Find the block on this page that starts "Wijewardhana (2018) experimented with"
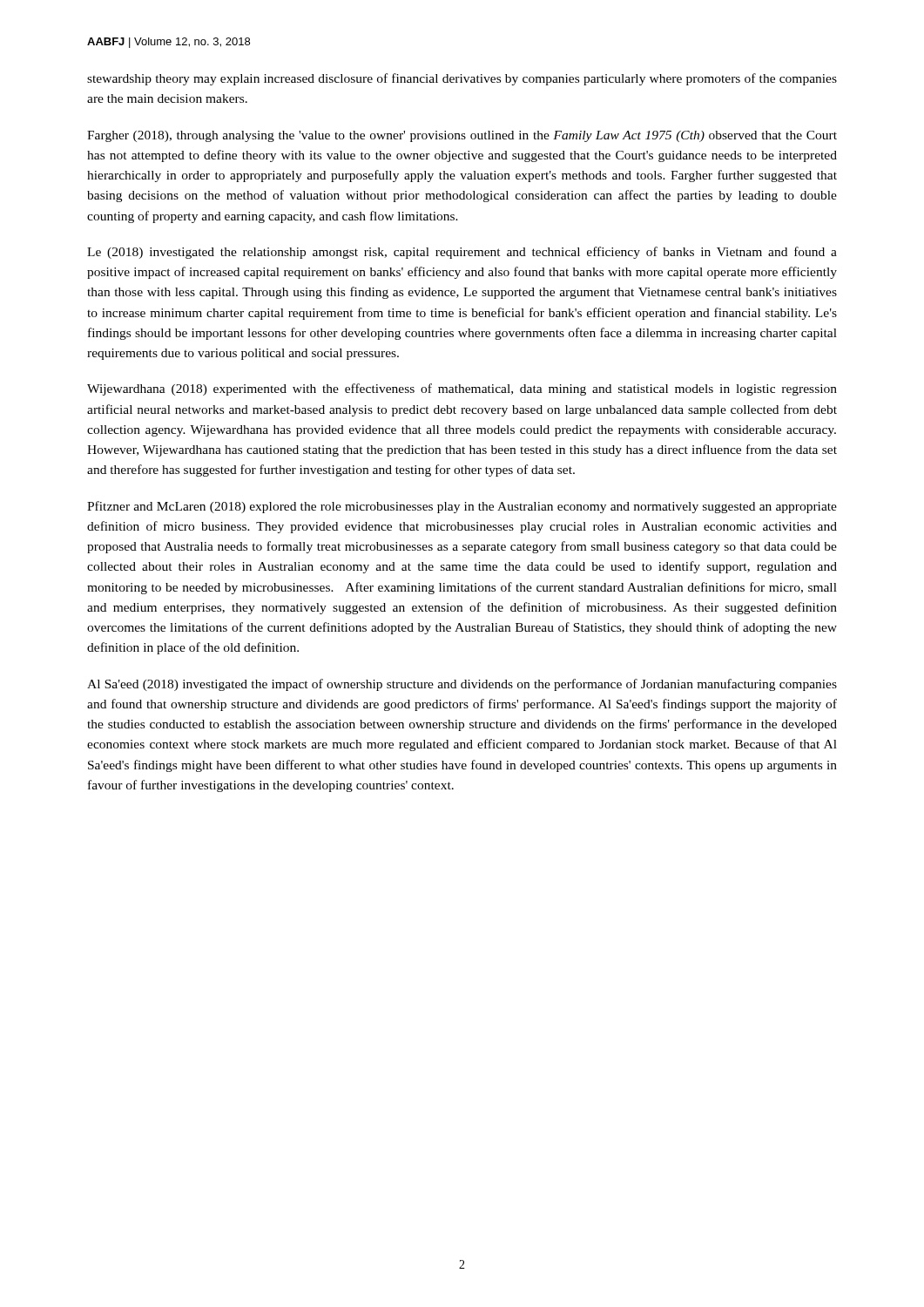 click(x=462, y=429)
